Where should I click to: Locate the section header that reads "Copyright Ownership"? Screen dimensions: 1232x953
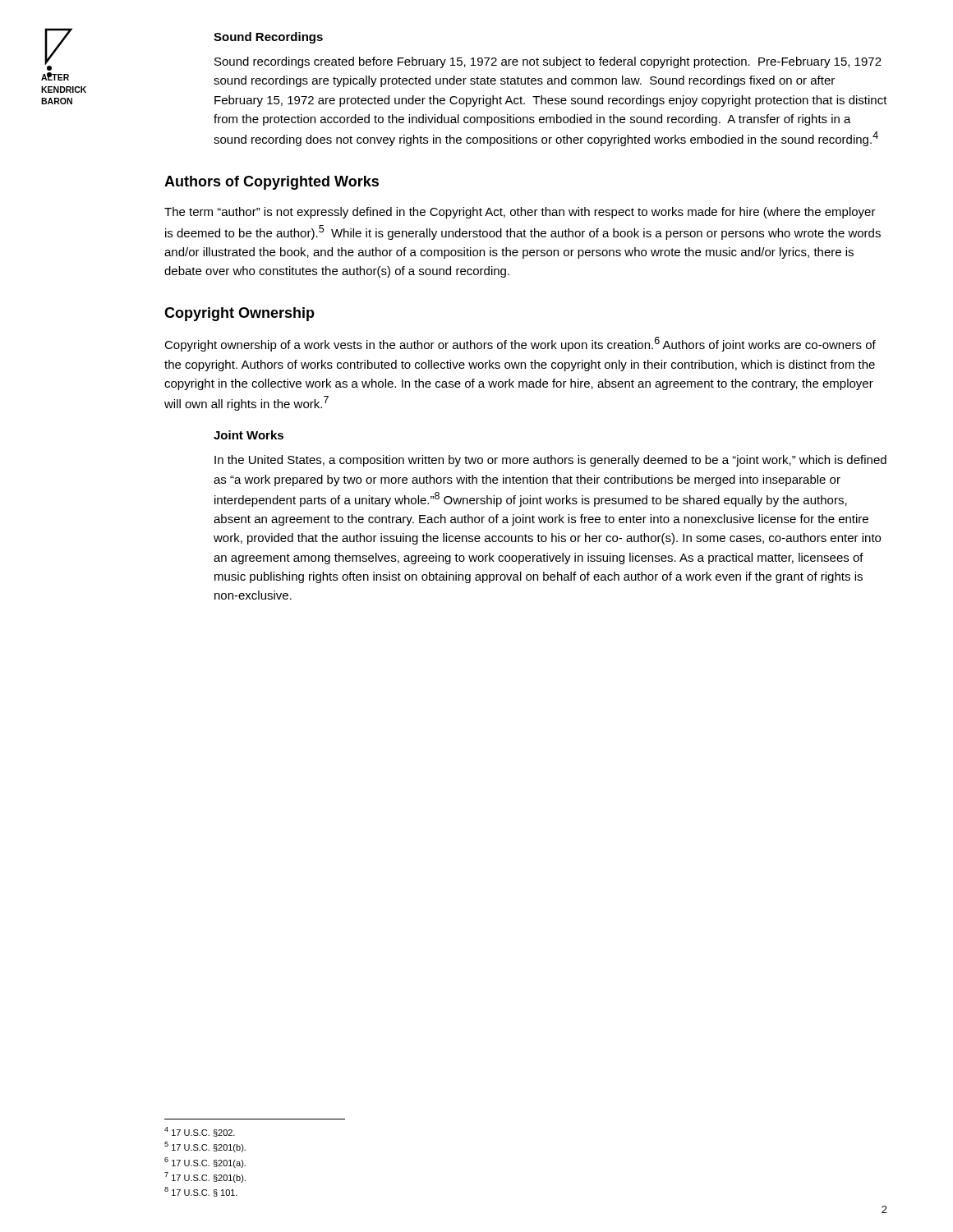[x=239, y=313]
